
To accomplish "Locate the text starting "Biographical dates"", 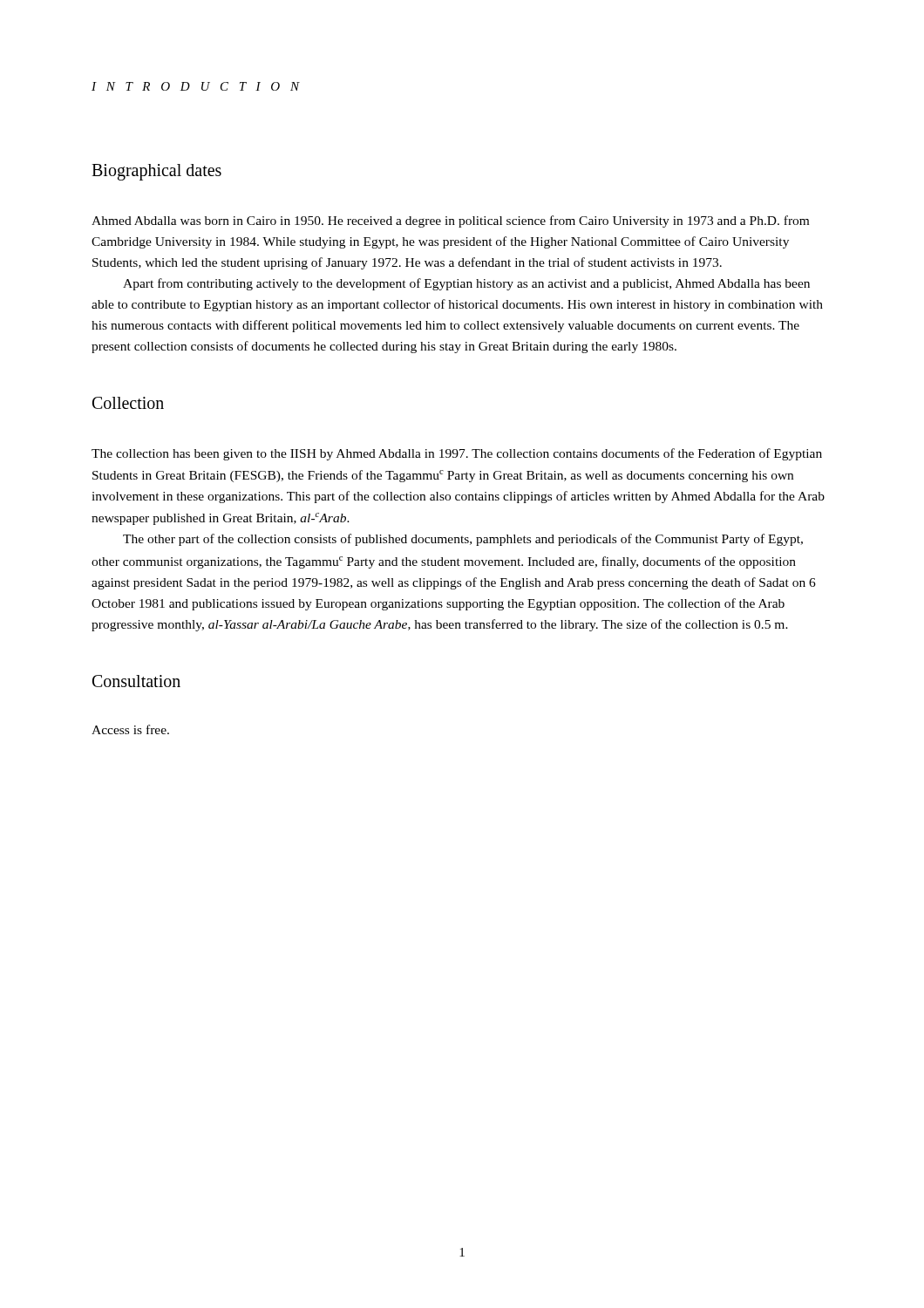I will [157, 170].
